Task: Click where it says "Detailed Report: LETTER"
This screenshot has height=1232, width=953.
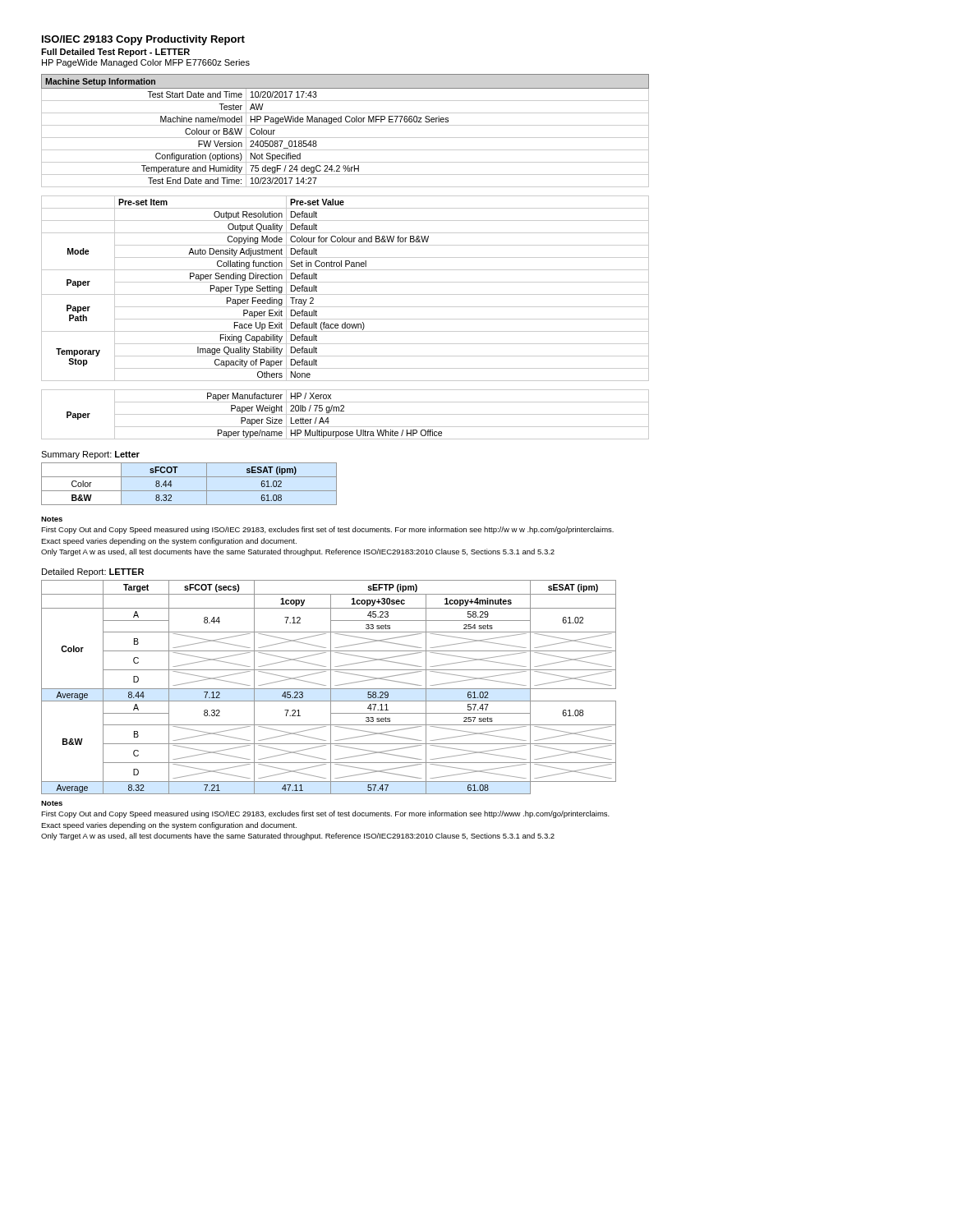Action: tap(93, 572)
